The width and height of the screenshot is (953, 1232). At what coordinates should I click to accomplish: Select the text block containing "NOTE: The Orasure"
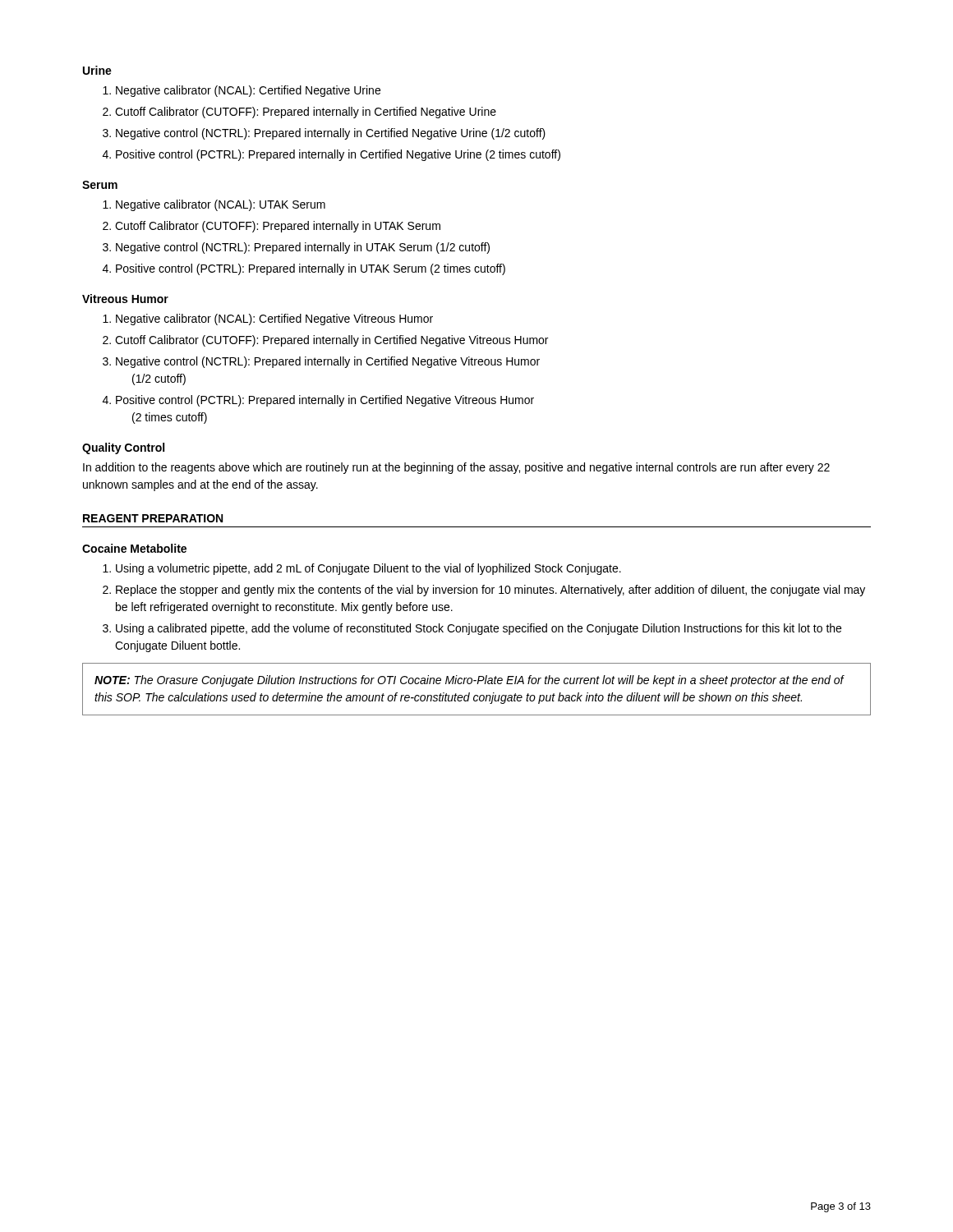[x=476, y=689]
